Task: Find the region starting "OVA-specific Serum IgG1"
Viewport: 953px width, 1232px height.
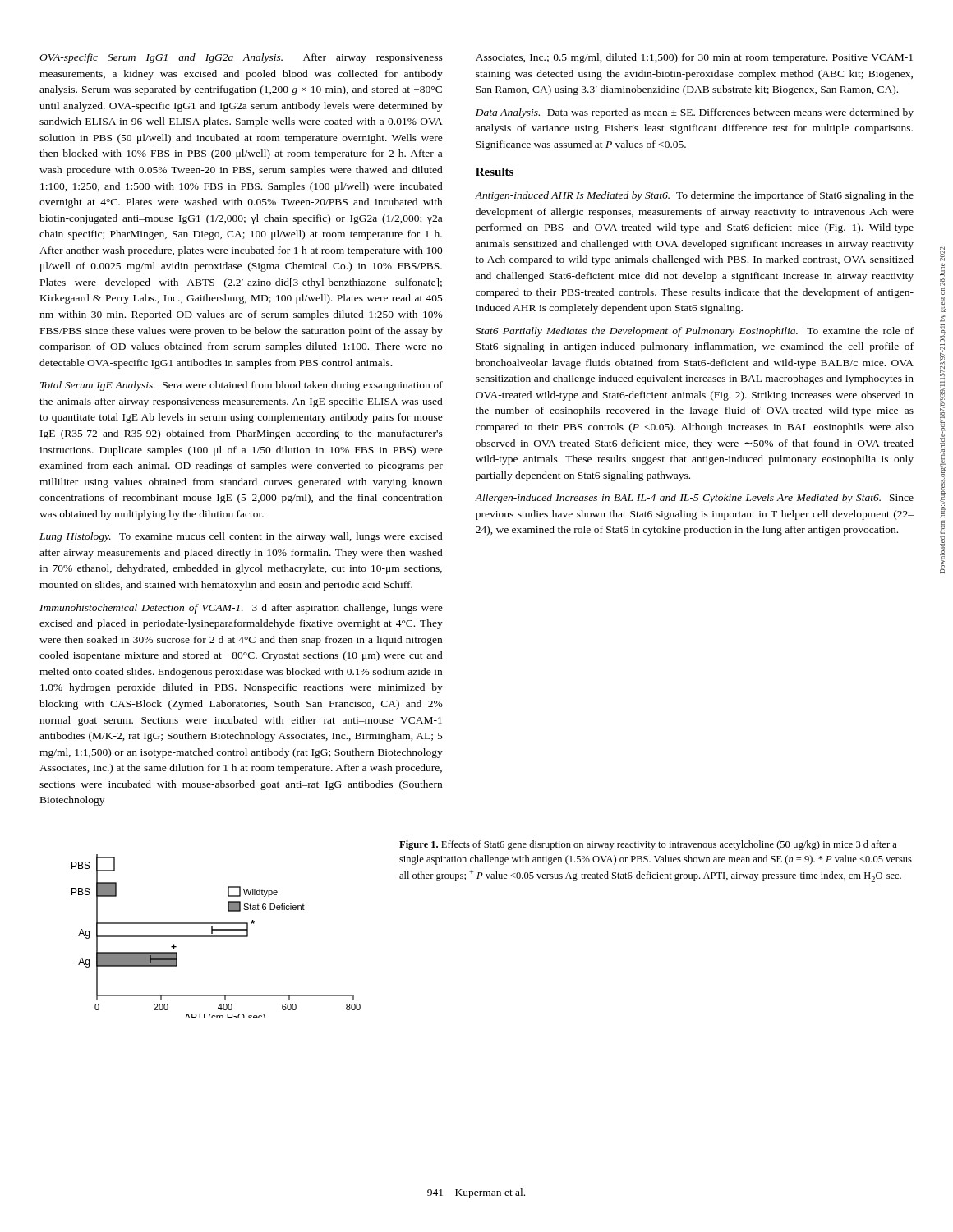Action: (241, 210)
